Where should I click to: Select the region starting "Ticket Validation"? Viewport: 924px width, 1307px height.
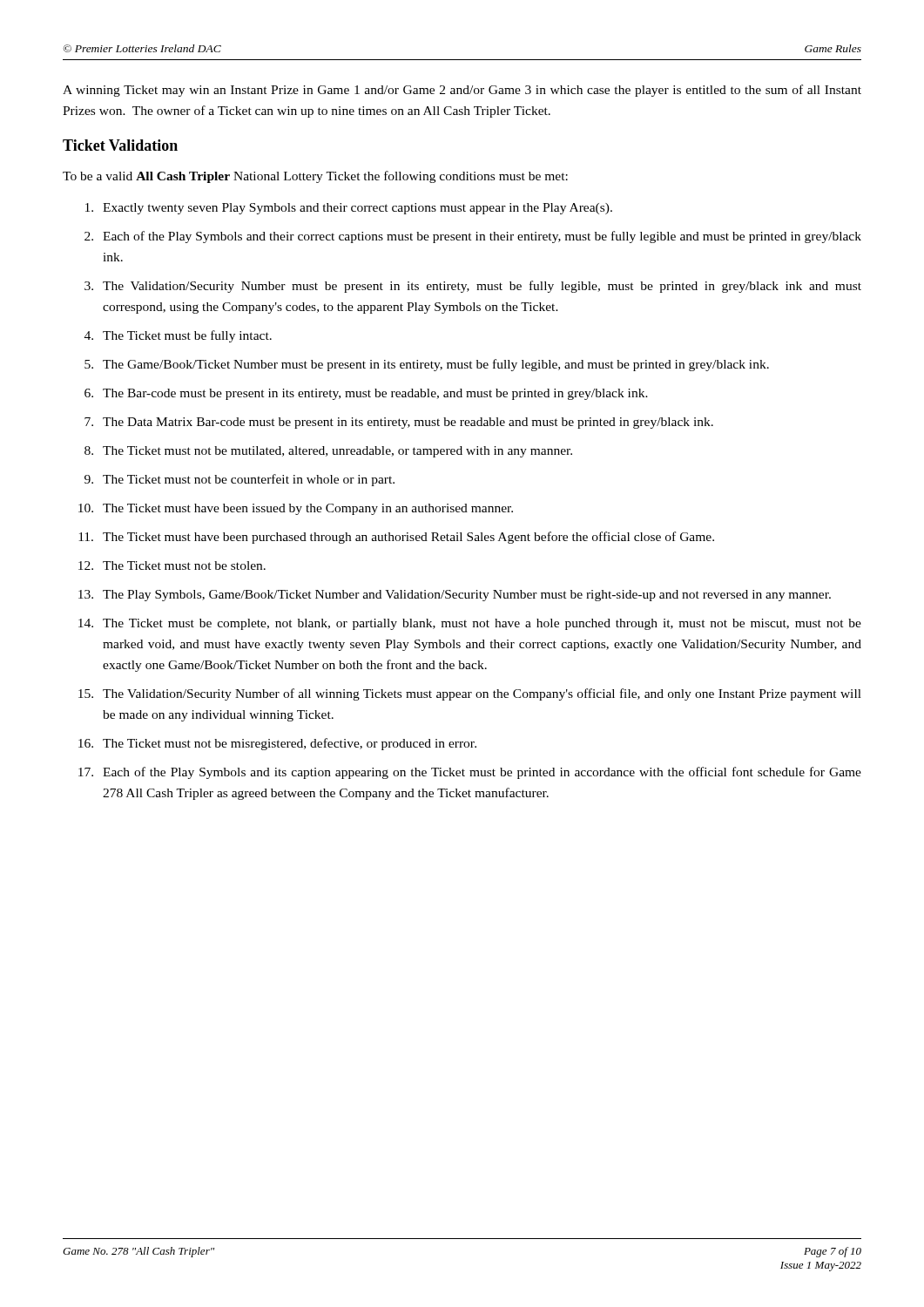pos(120,146)
